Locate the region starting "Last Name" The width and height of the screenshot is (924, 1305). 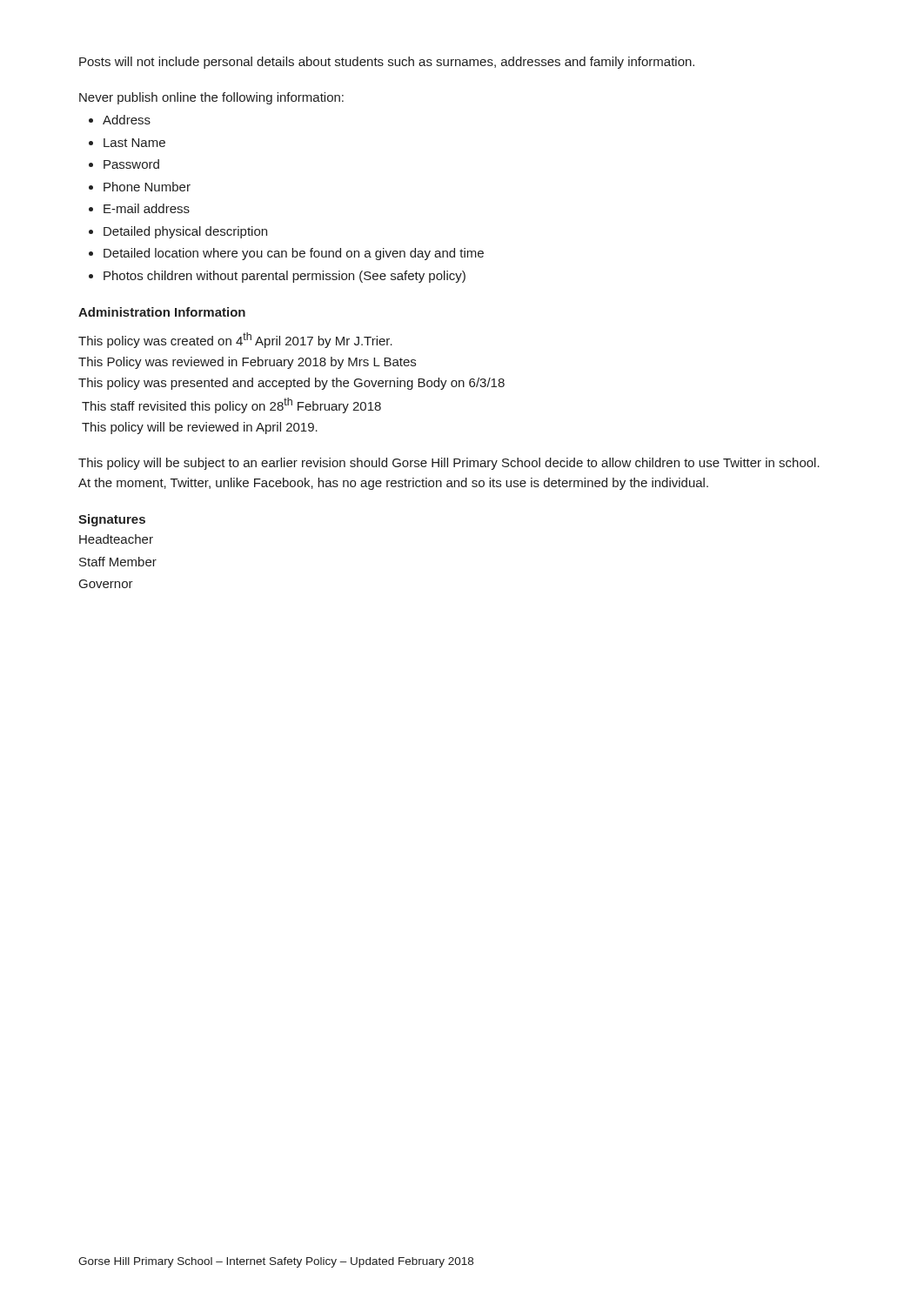(134, 142)
